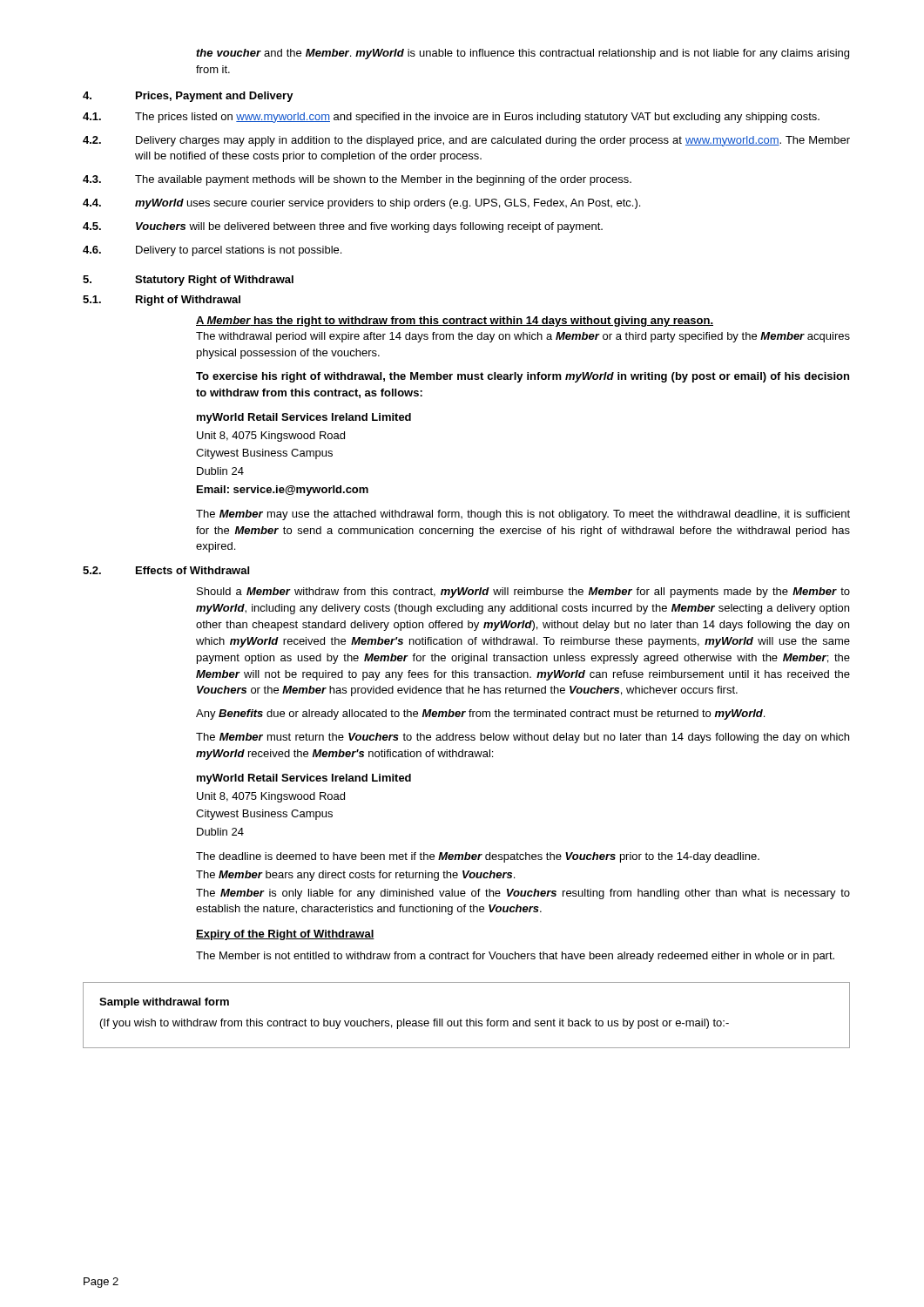Find the text block that reads "the voucher and the"
924x1307 pixels.
(x=523, y=61)
